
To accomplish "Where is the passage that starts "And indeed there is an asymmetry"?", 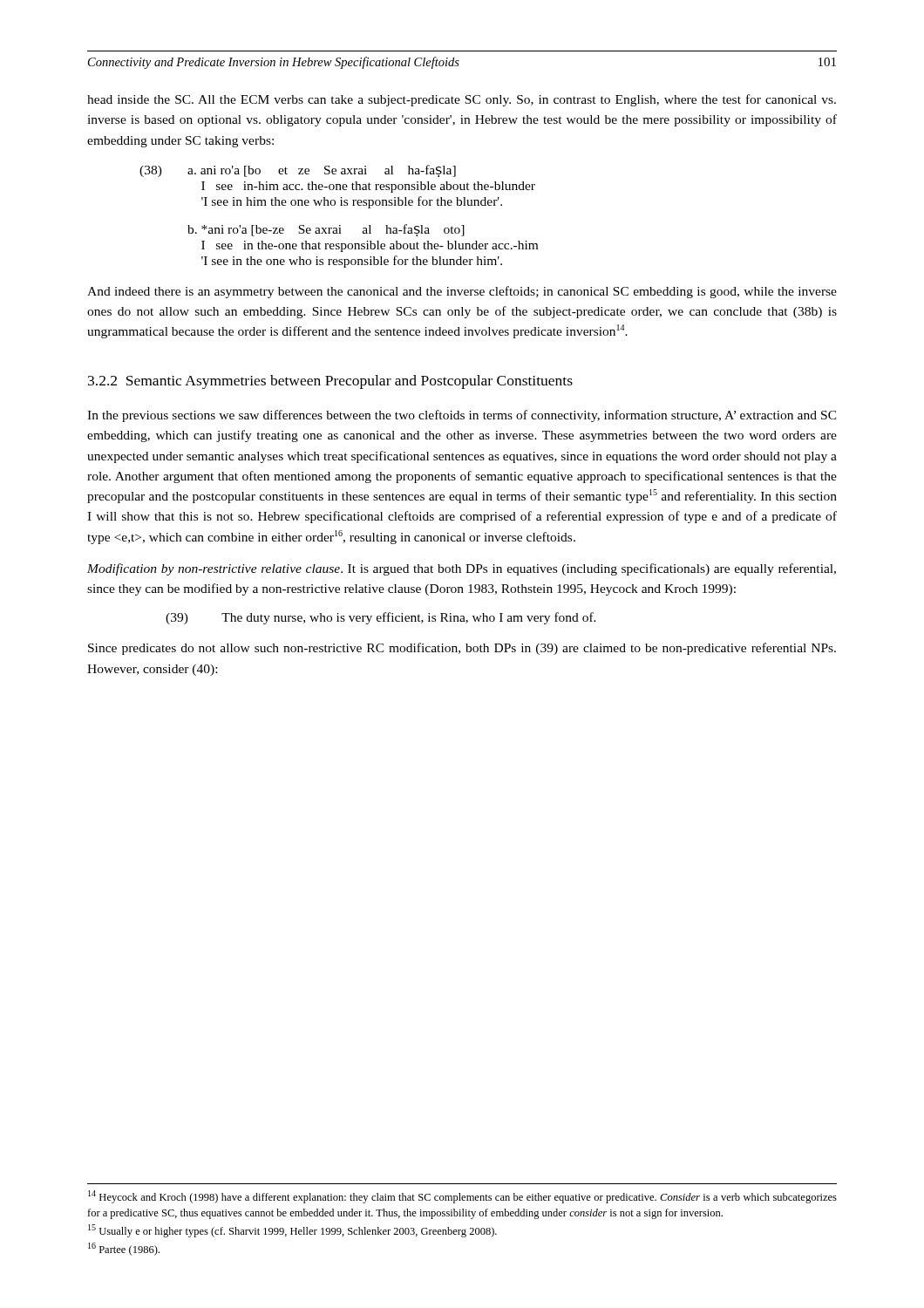I will click(x=462, y=311).
